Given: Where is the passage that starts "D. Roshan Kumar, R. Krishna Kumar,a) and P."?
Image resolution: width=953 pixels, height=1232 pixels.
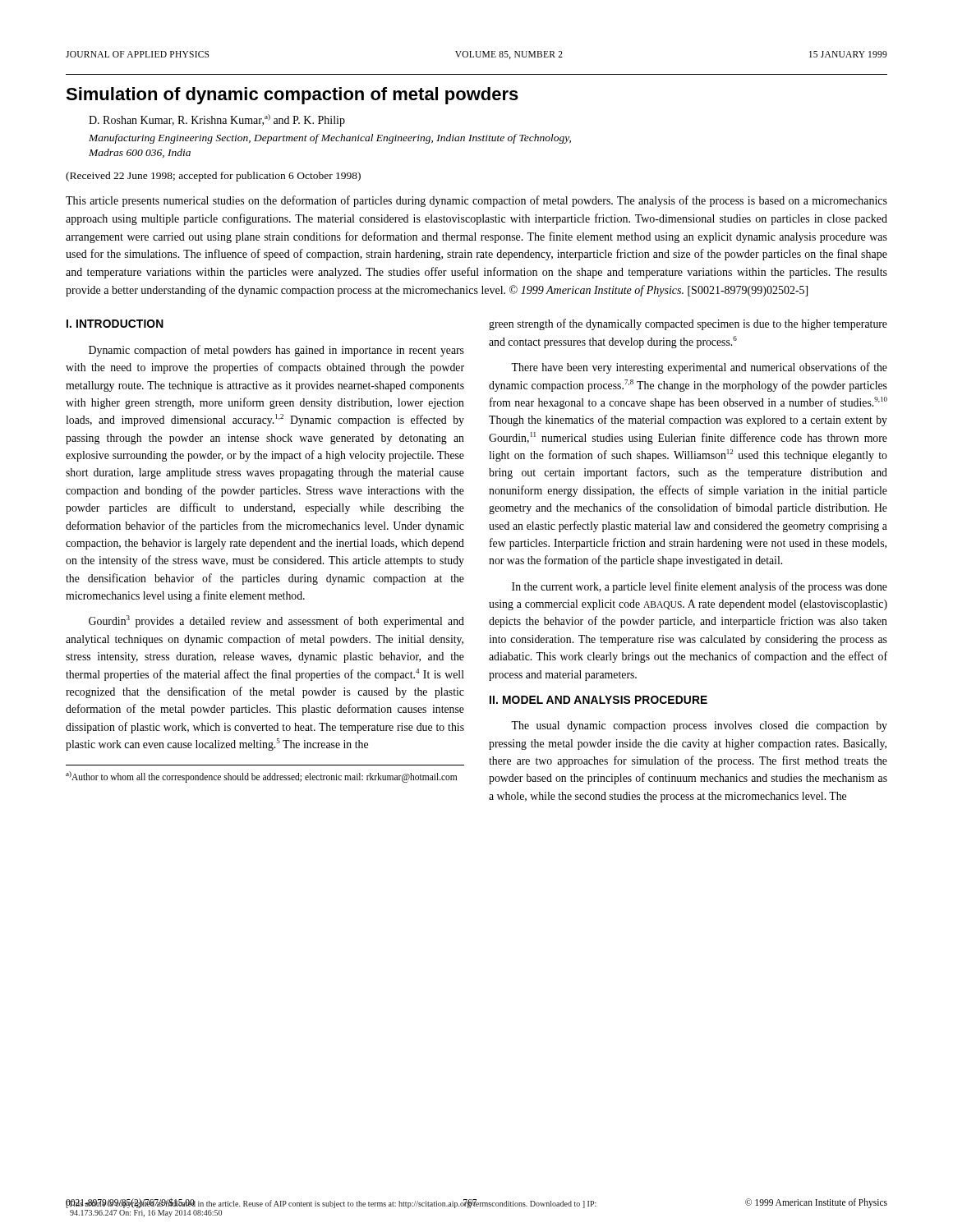Looking at the screenshot, I should tap(217, 120).
